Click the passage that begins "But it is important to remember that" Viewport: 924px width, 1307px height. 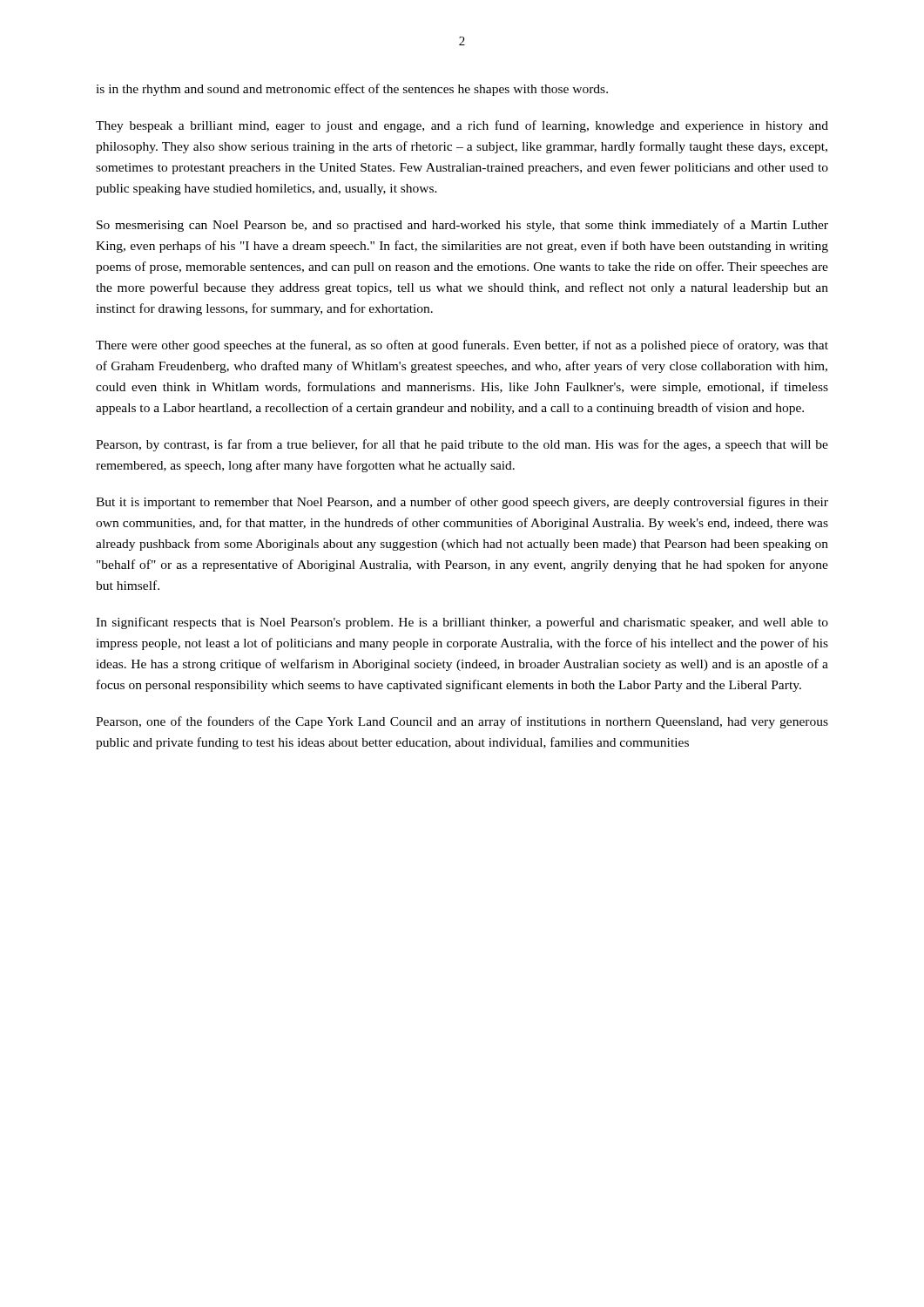[462, 544]
